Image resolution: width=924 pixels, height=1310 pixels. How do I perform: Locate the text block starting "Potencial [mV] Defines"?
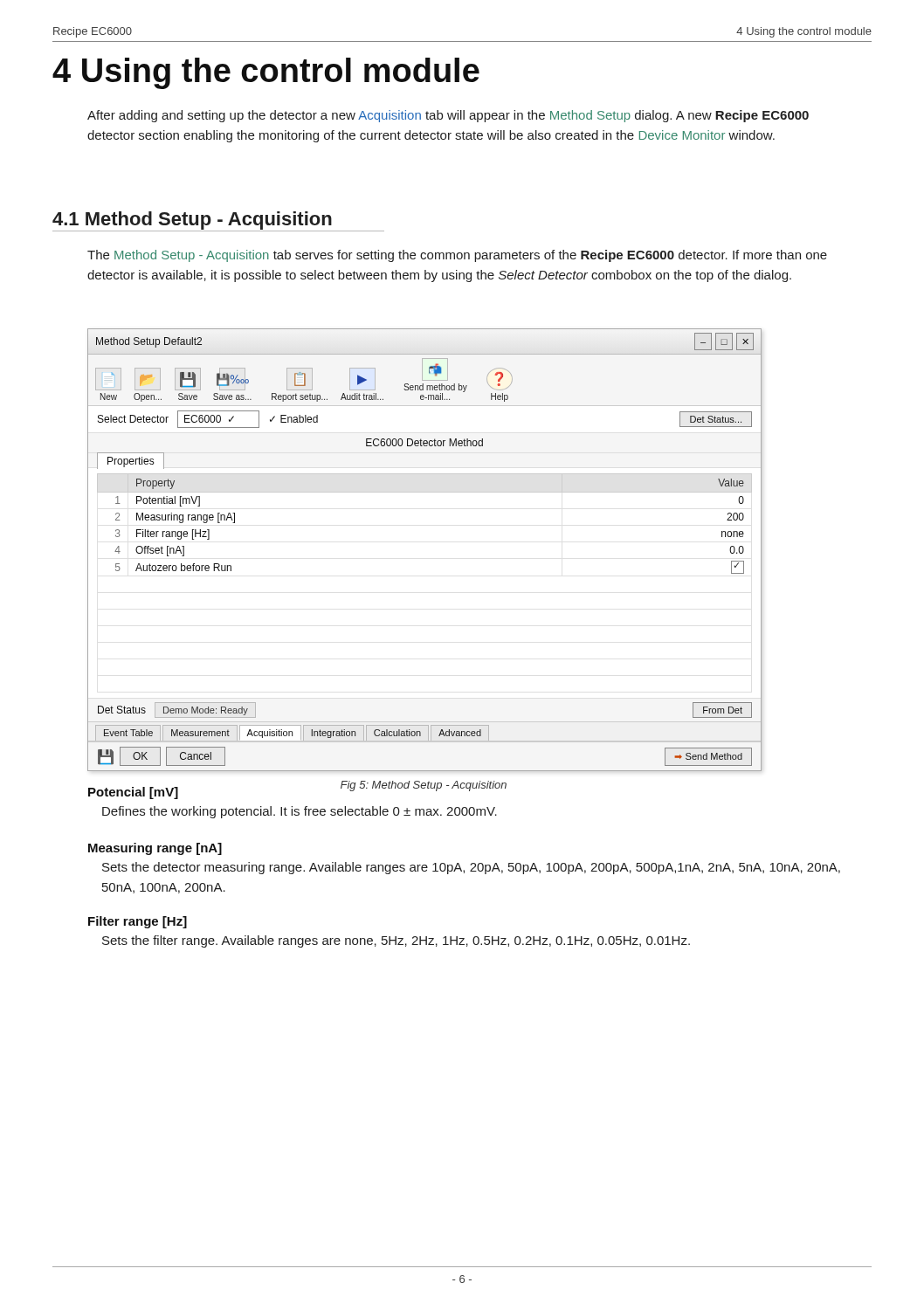466,803
